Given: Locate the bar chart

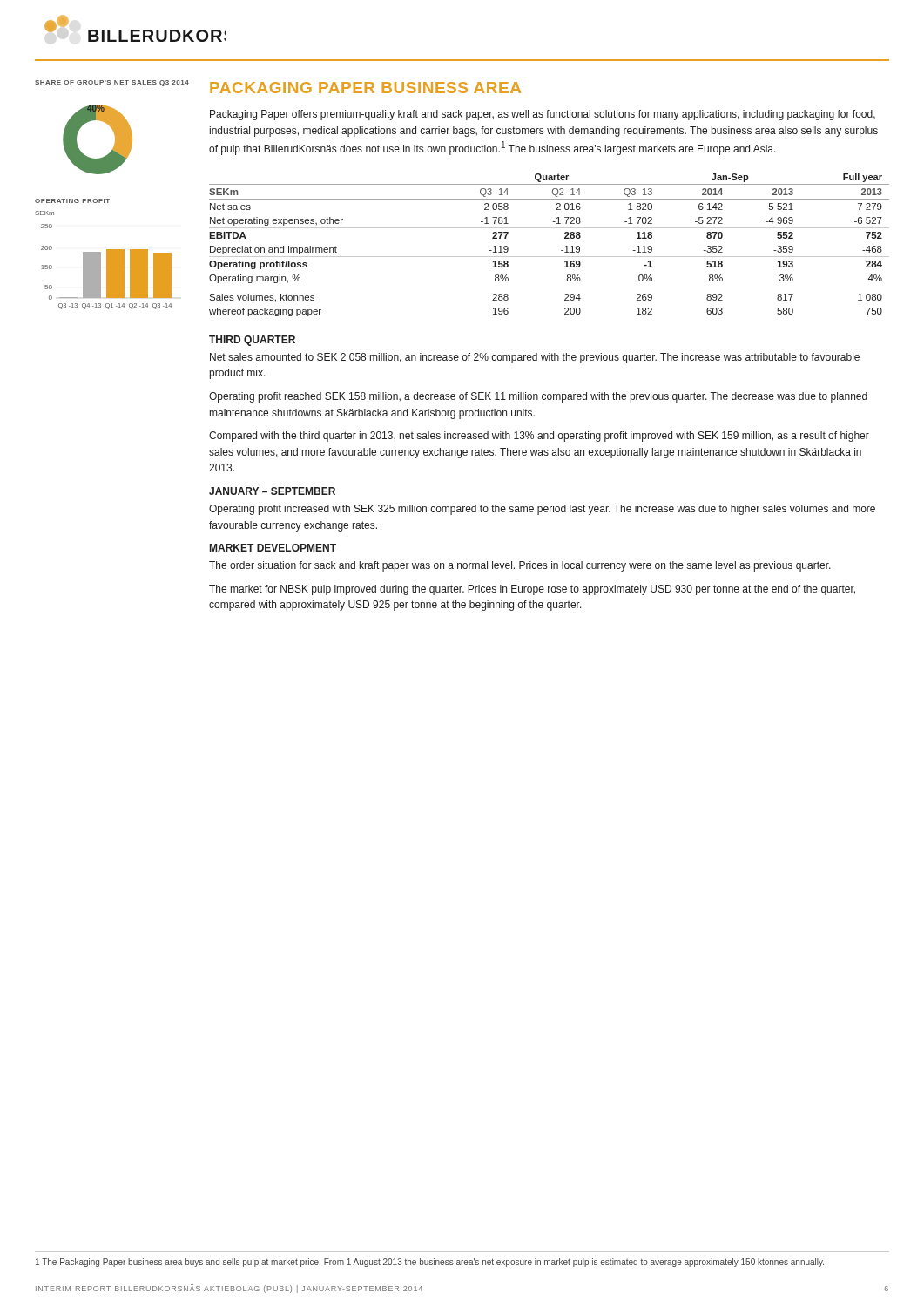Looking at the screenshot, I should click(x=113, y=258).
